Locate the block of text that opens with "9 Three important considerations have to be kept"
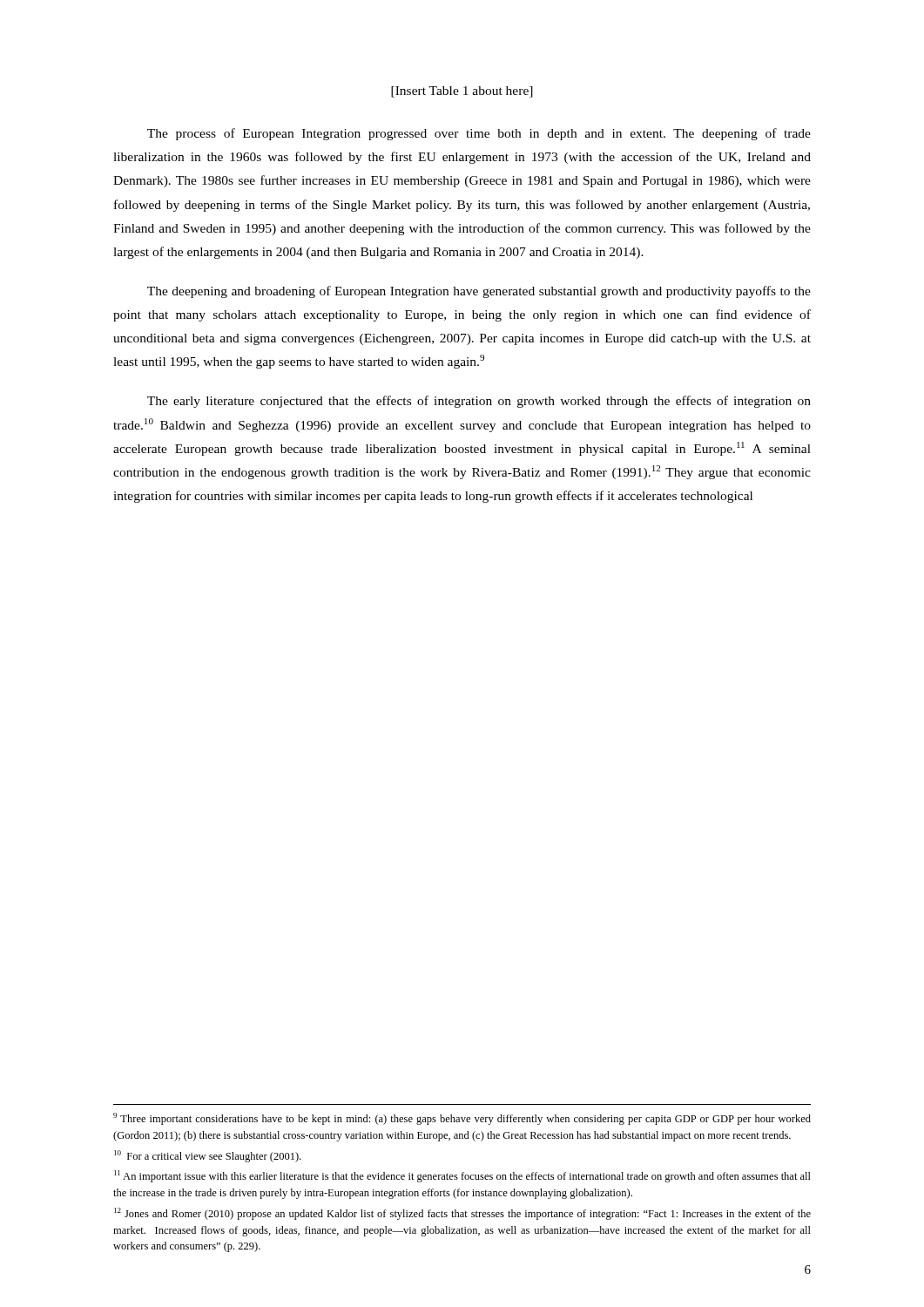The image size is (924, 1307). [x=462, y=1126]
